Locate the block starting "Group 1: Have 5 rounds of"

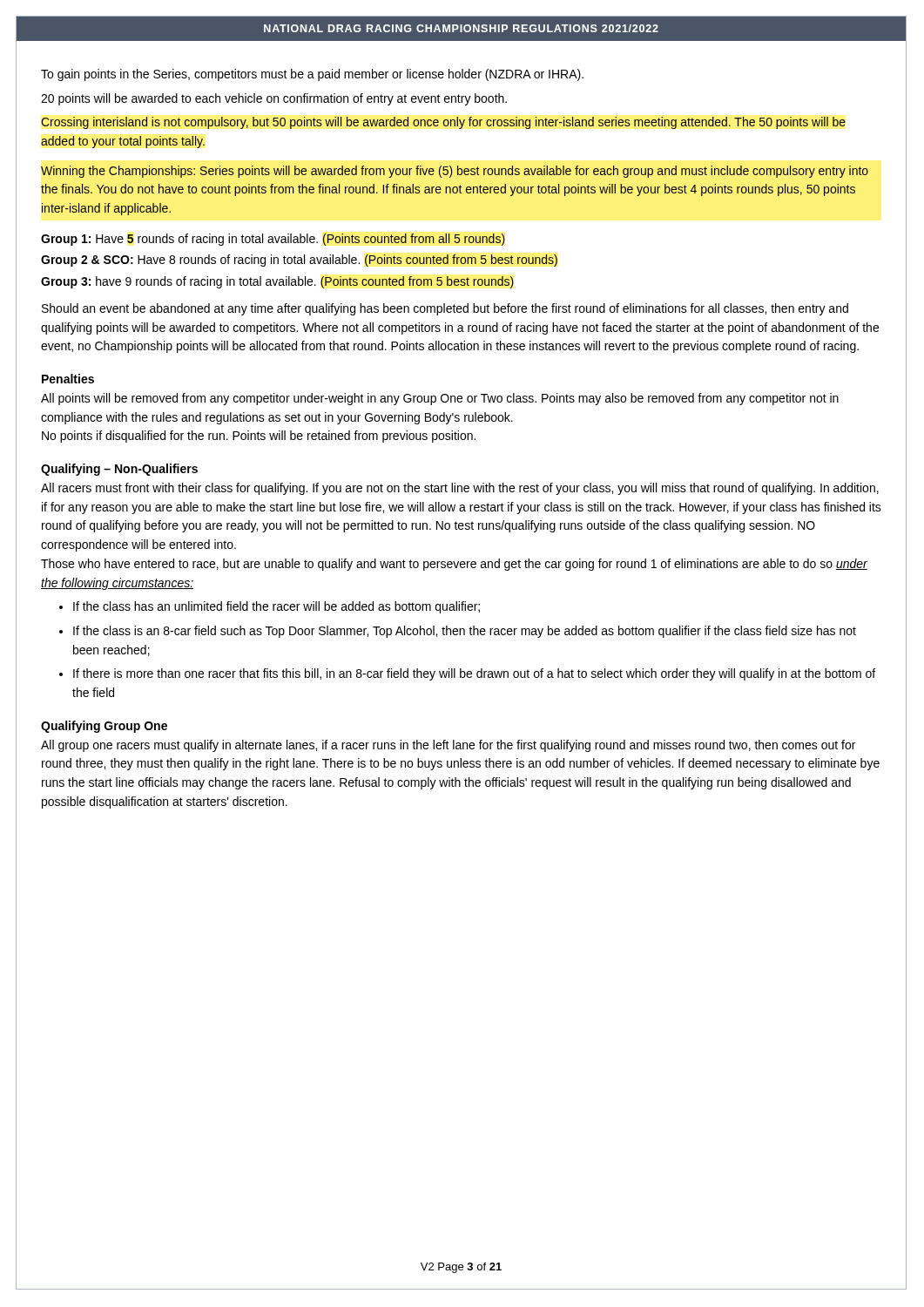(461, 260)
